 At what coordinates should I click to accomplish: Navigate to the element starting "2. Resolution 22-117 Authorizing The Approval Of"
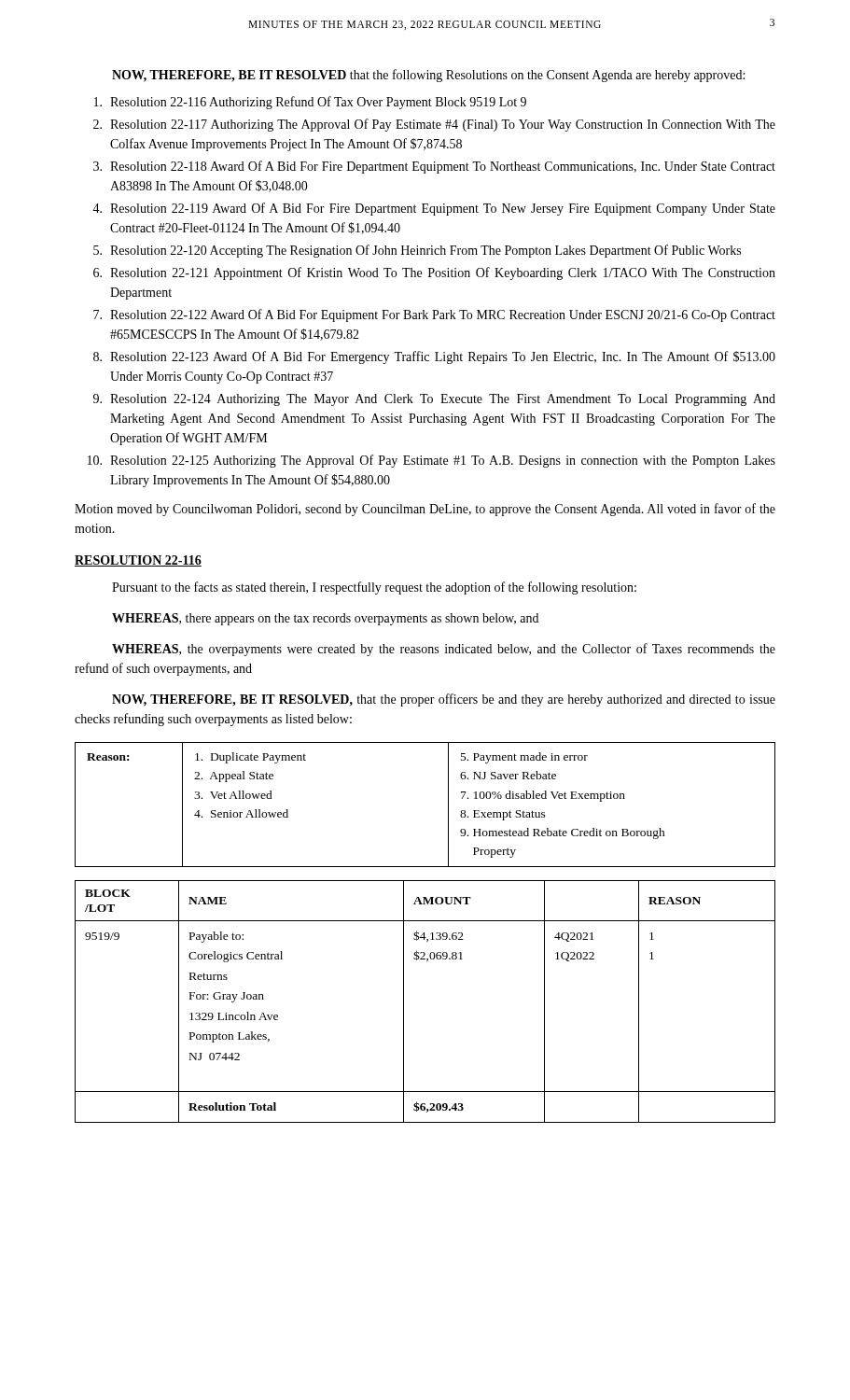[x=425, y=134]
